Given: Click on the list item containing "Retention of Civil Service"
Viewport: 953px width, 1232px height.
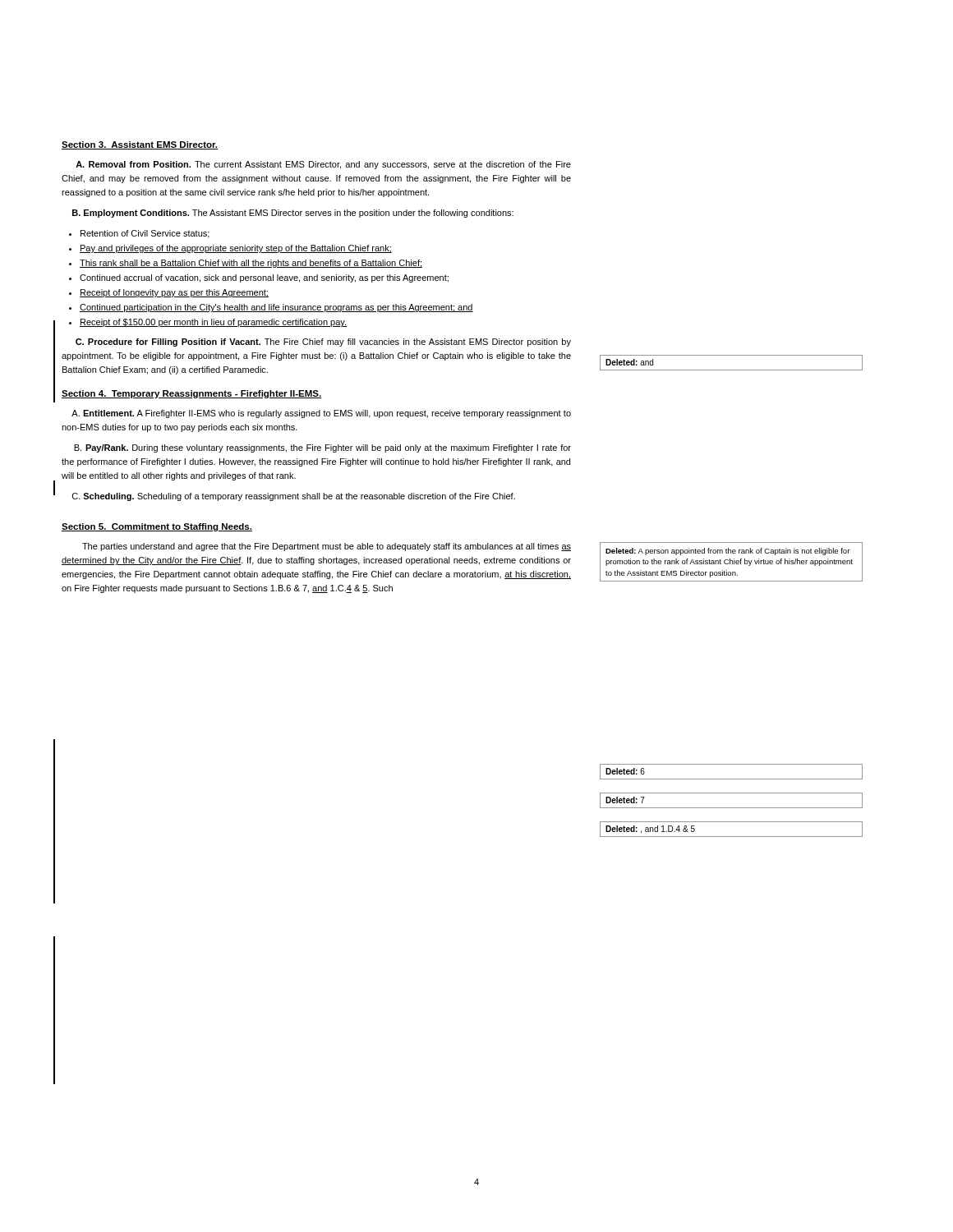Looking at the screenshot, I should point(145,233).
